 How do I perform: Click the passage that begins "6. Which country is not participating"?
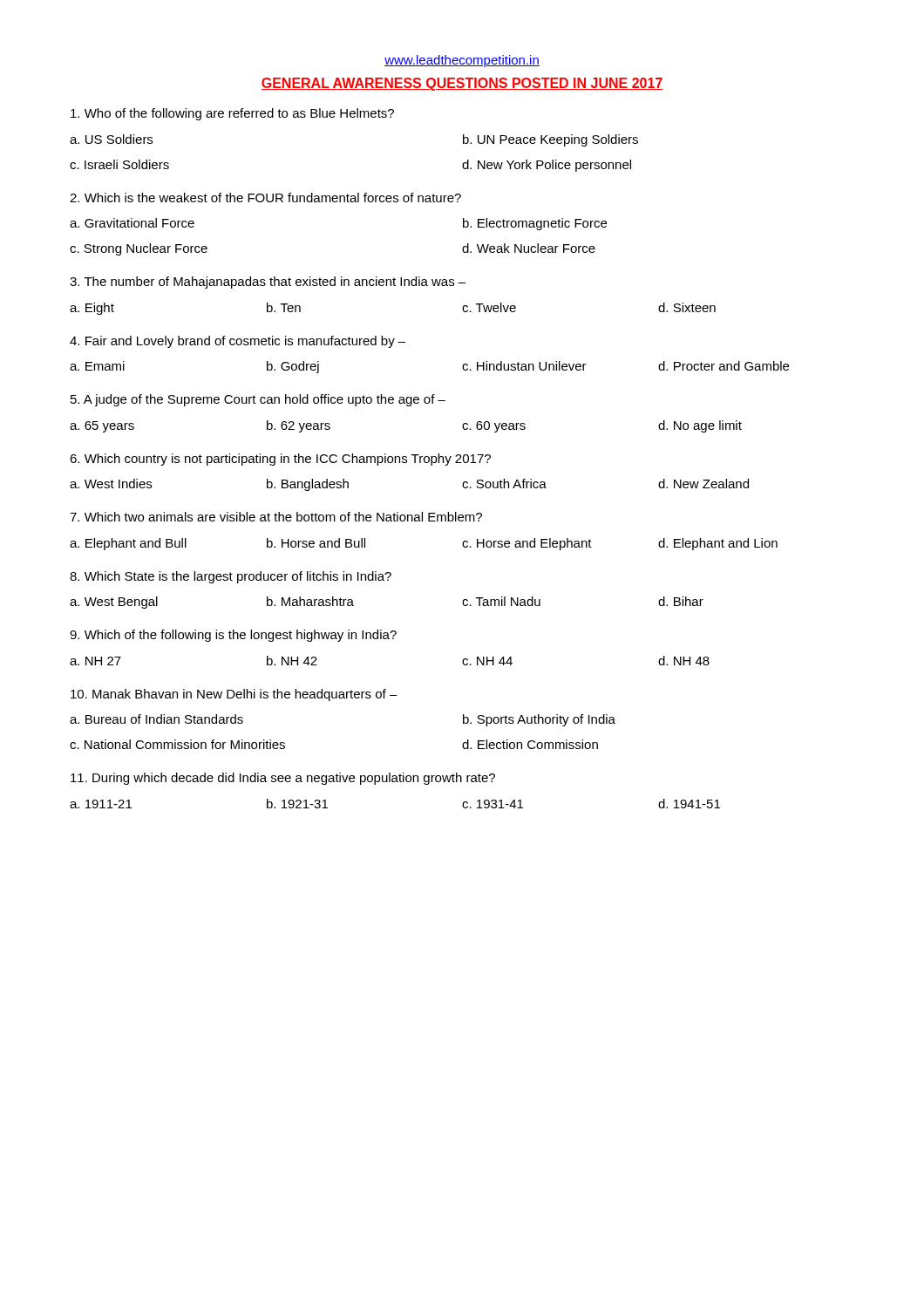[x=281, y=458]
